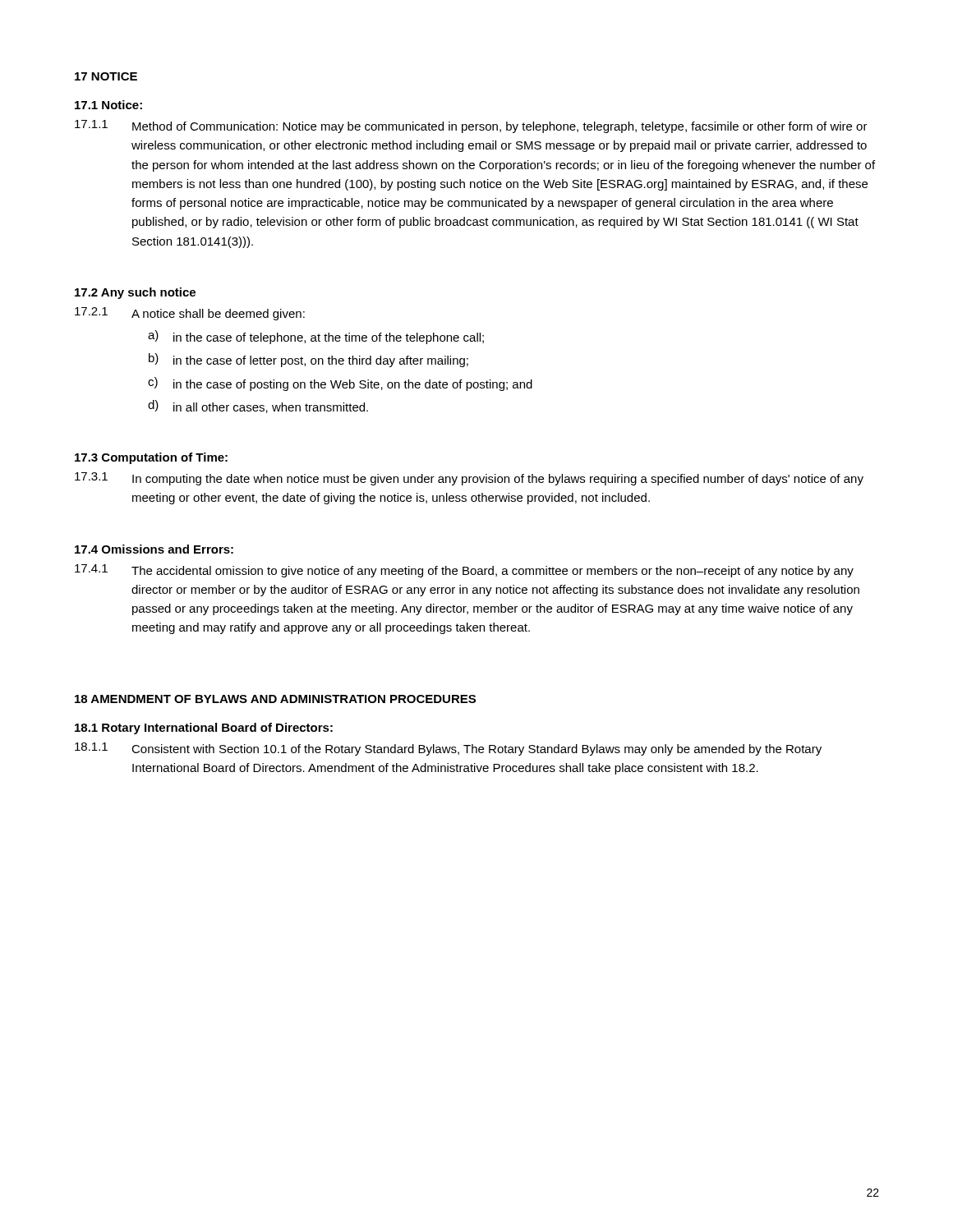Click on the list item containing "d) in all other cases, when"

(x=258, y=407)
